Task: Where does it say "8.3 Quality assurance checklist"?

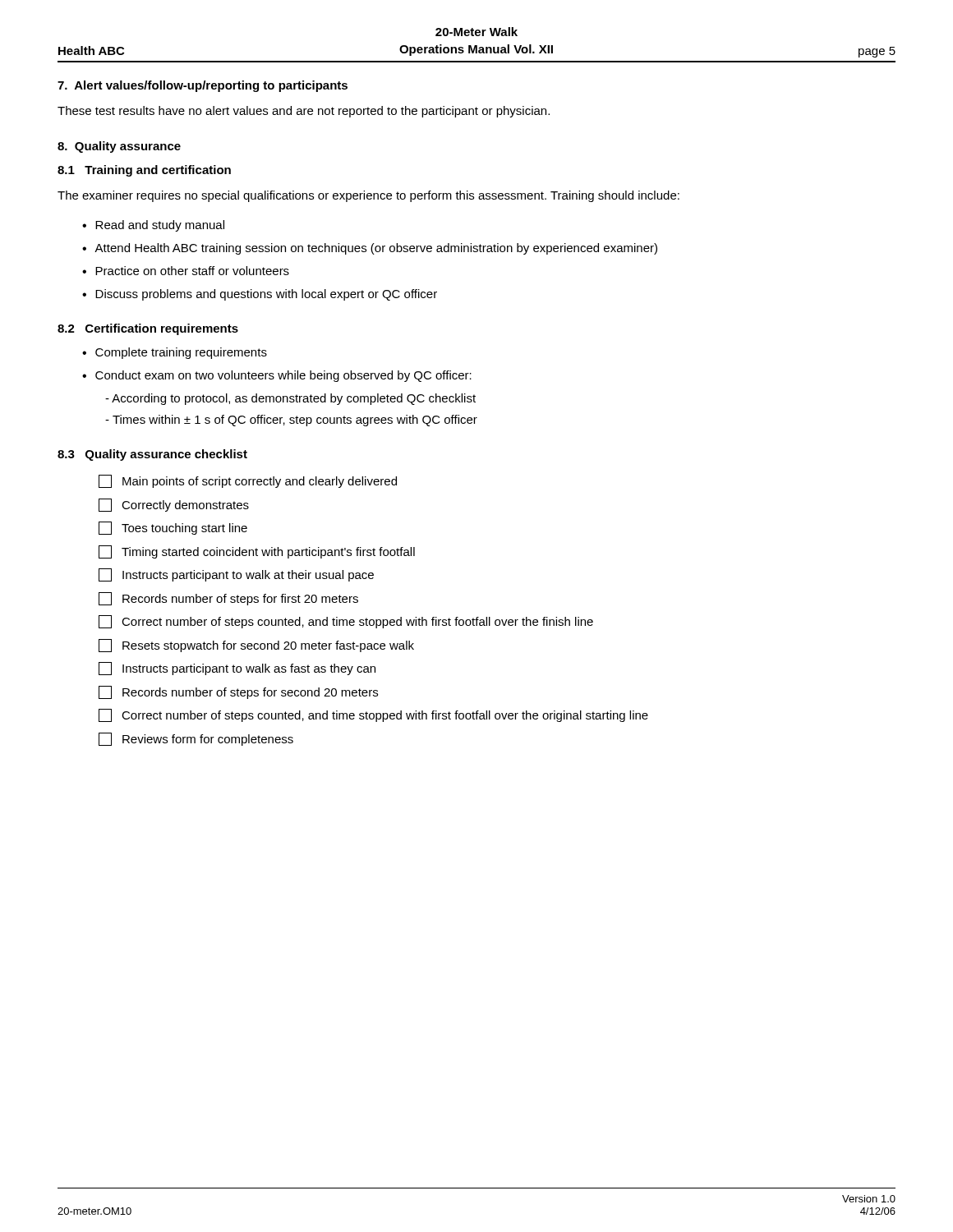Action: click(x=152, y=454)
